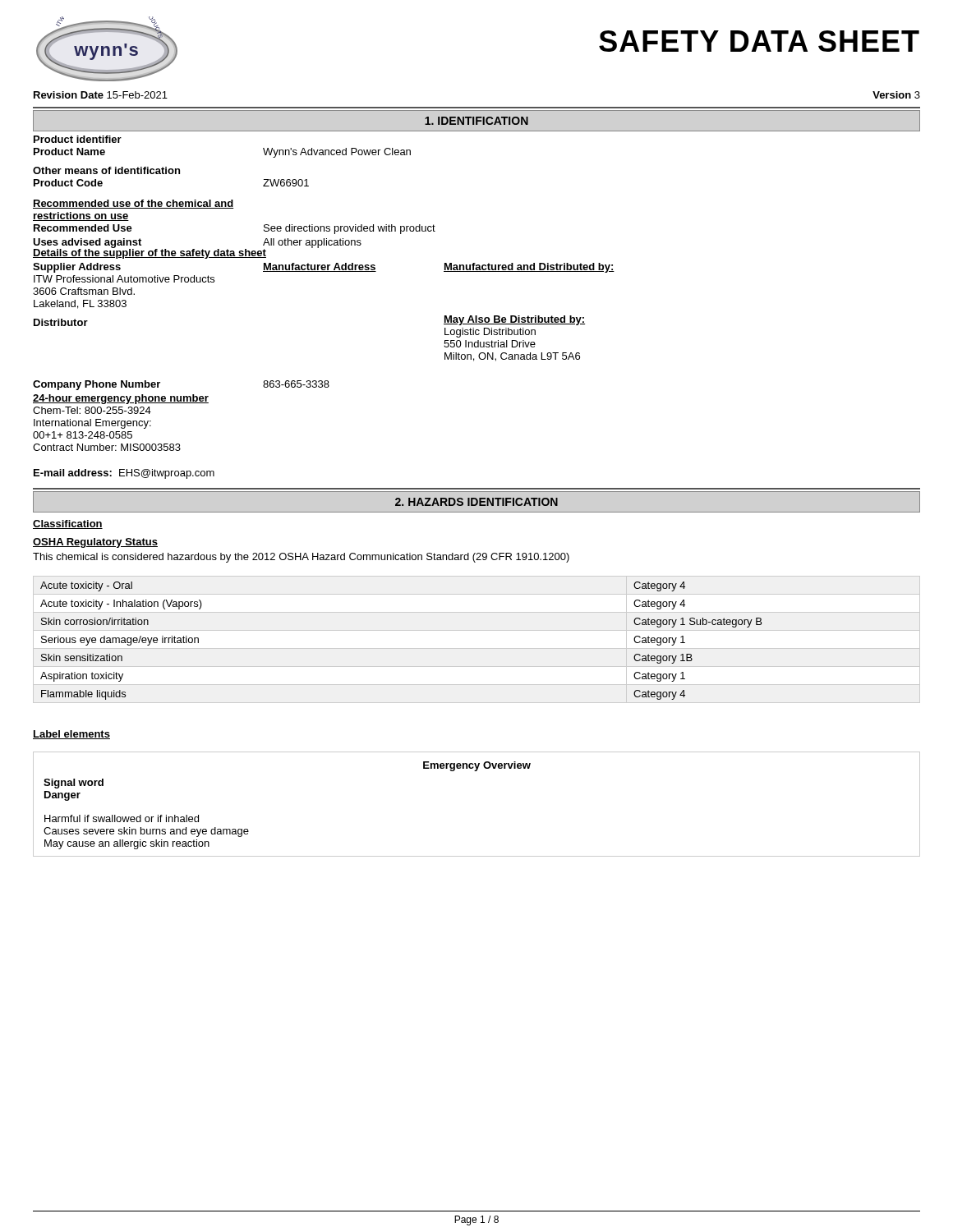The height and width of the screenshot is (1232, 953).
Task: Point to "Revision Date 15-Feb-2021 Version 3"
Action: tap(476, 95)
